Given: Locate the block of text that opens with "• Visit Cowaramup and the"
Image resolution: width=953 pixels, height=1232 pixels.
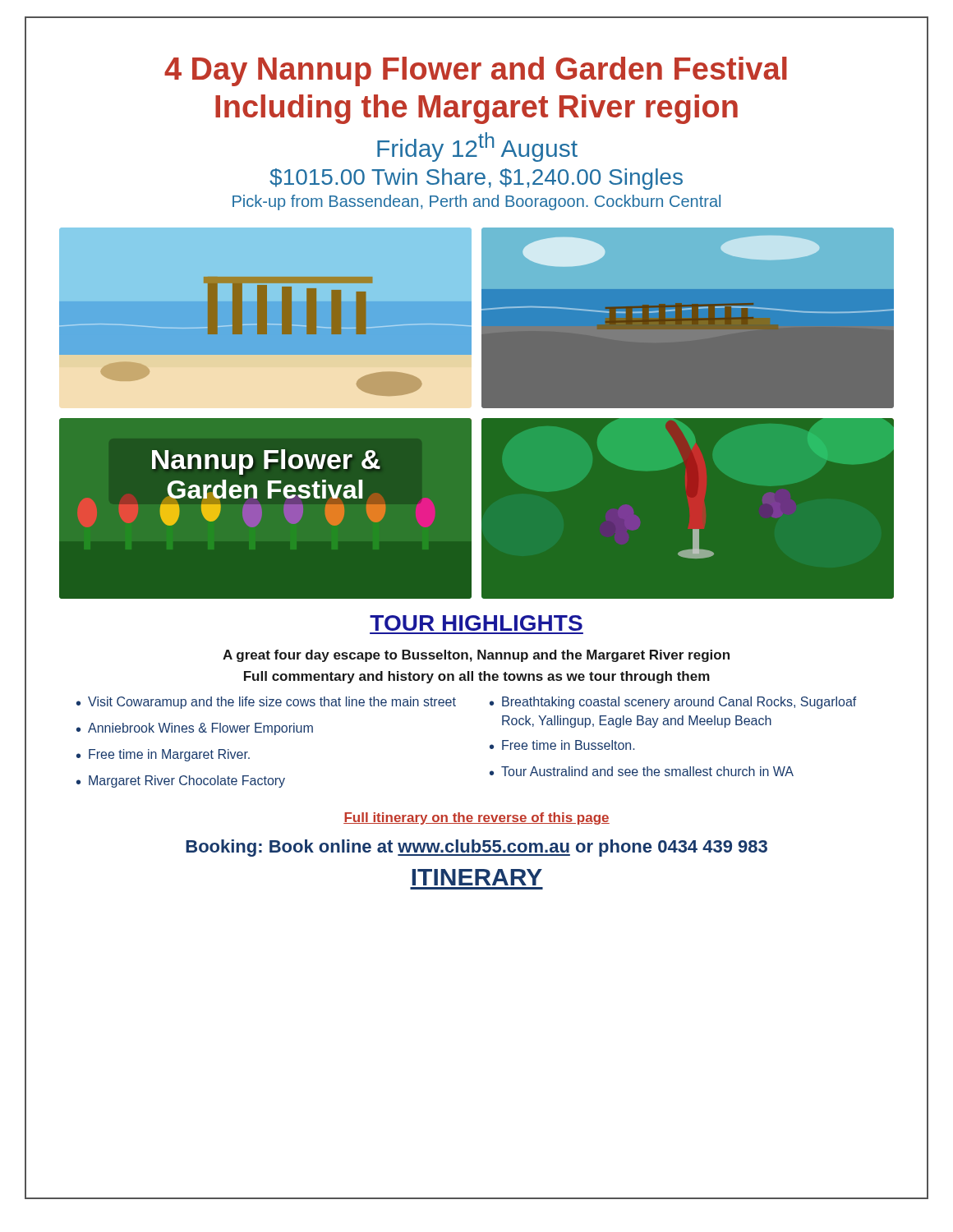Looking at the screenshot, I should pos(266,703).
